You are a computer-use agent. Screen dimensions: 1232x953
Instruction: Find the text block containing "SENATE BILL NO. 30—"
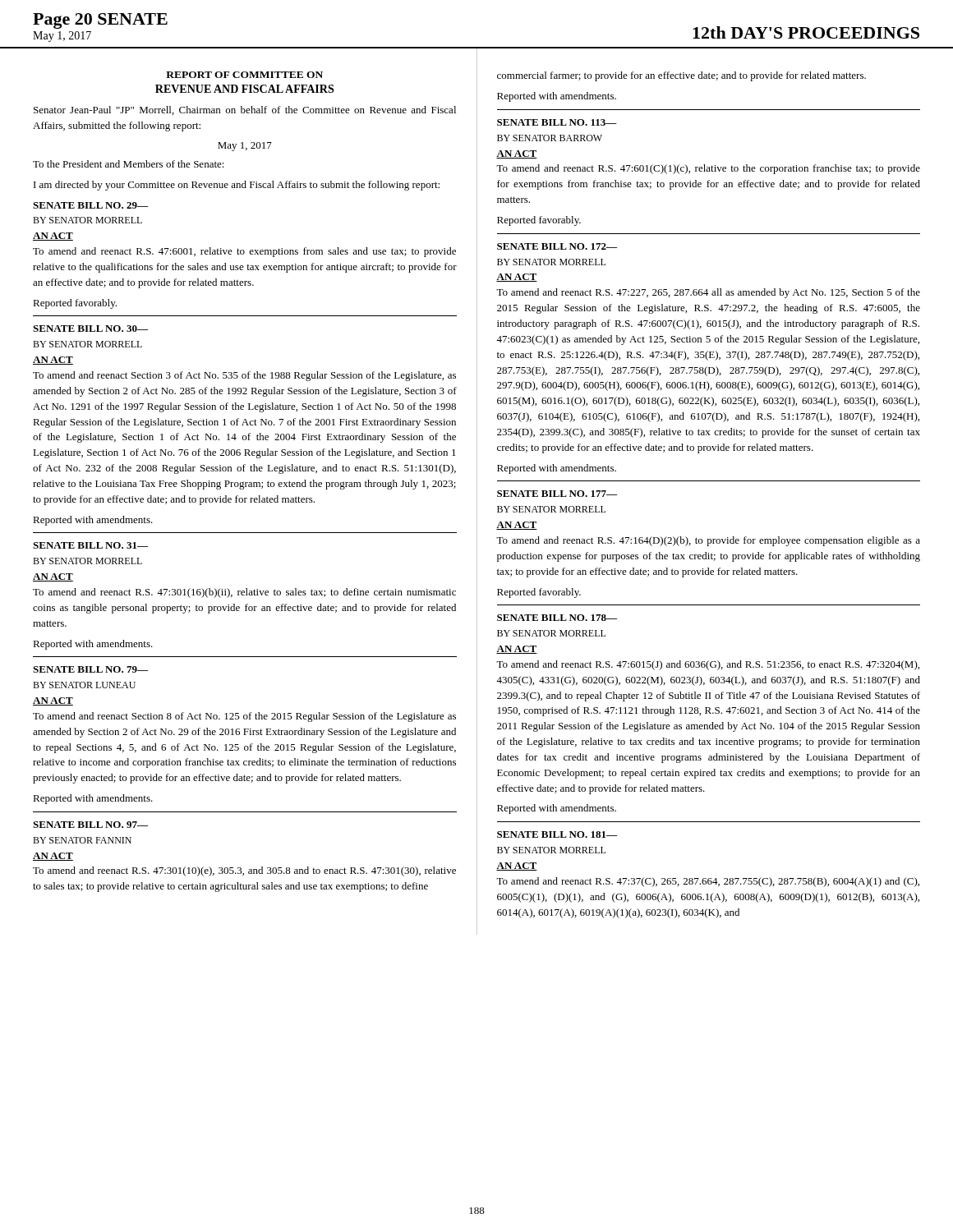click(245, 414)
